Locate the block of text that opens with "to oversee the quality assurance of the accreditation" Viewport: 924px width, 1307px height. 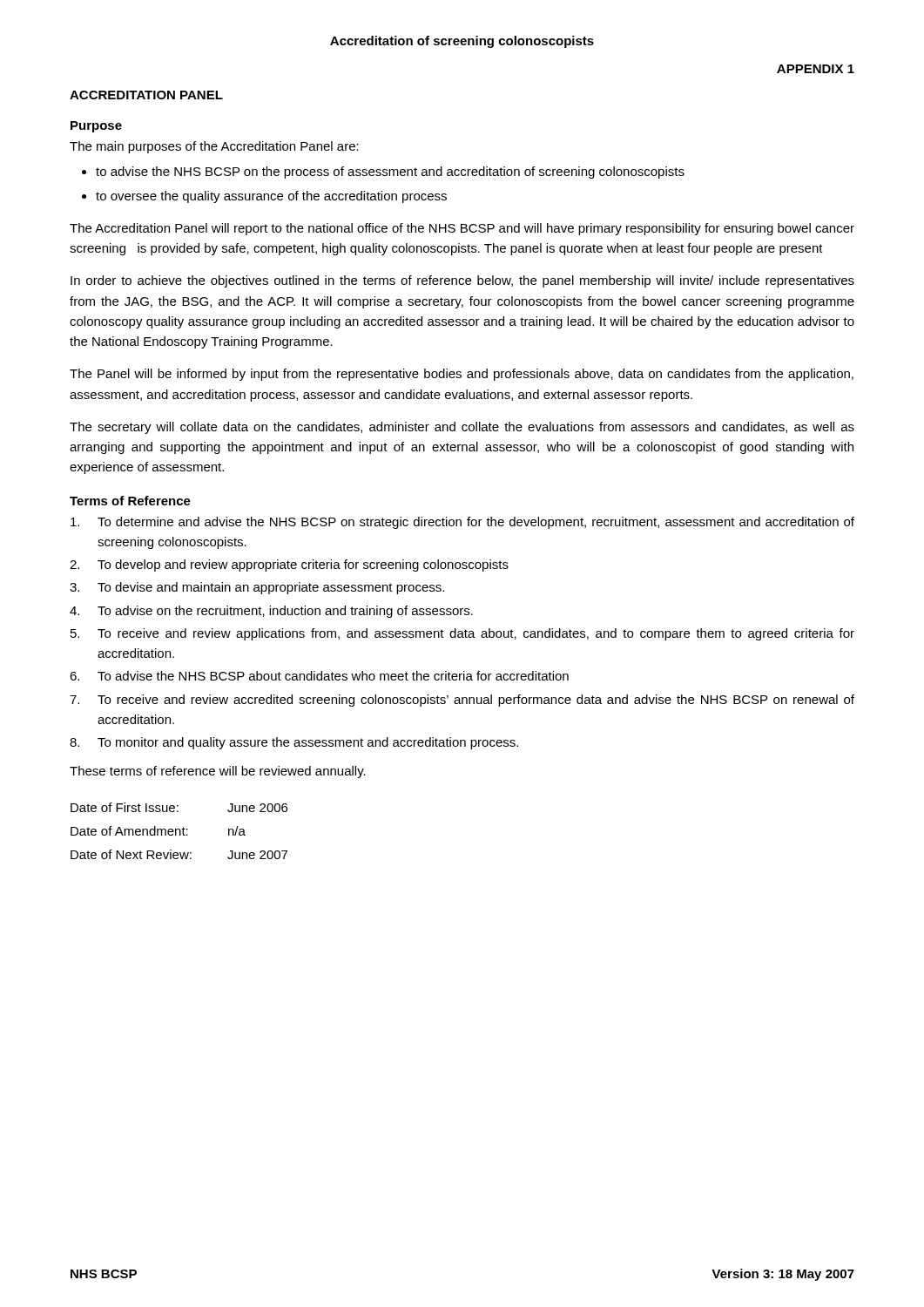(x=272, y=195)
